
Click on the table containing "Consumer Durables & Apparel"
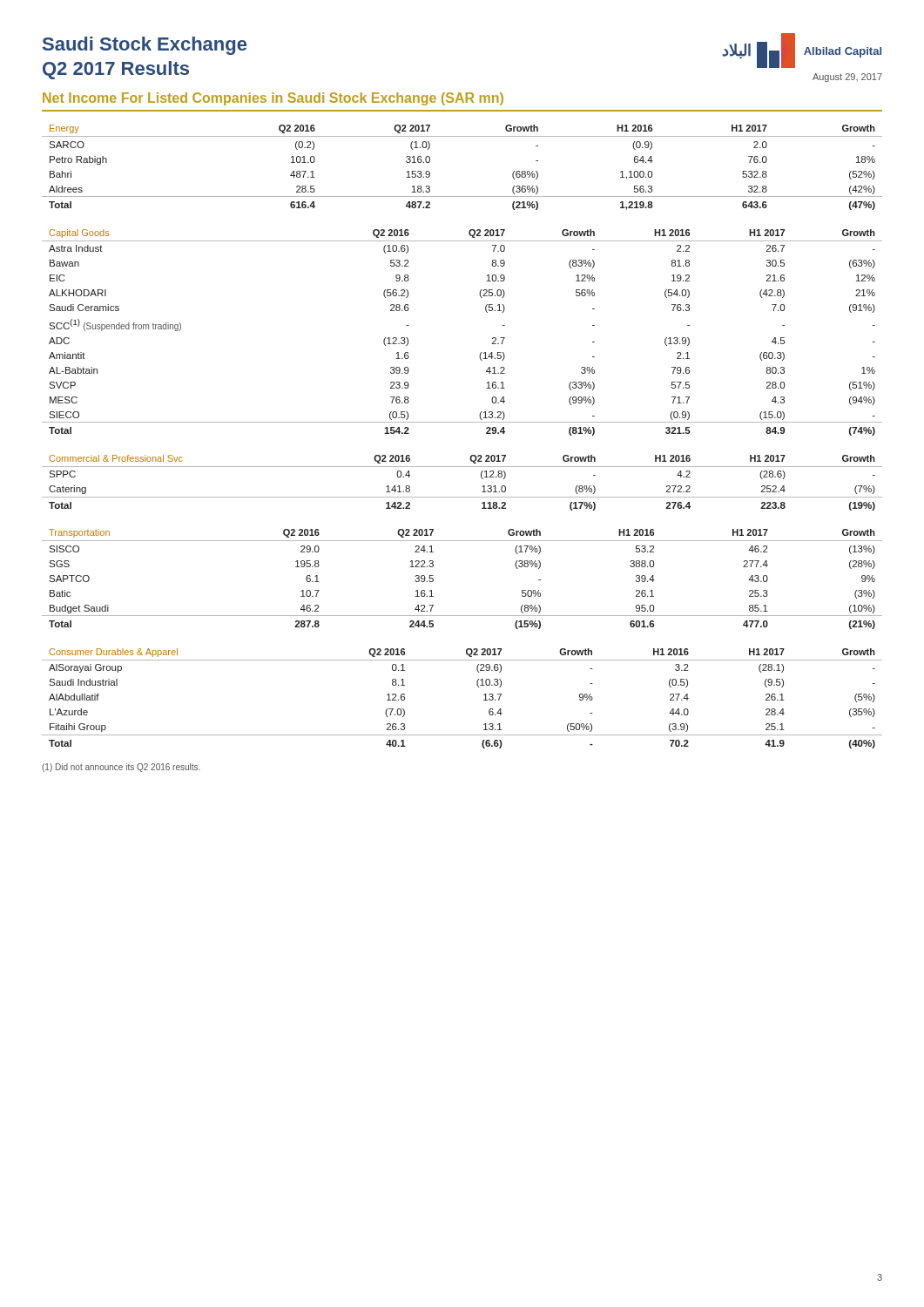[462, 697]
